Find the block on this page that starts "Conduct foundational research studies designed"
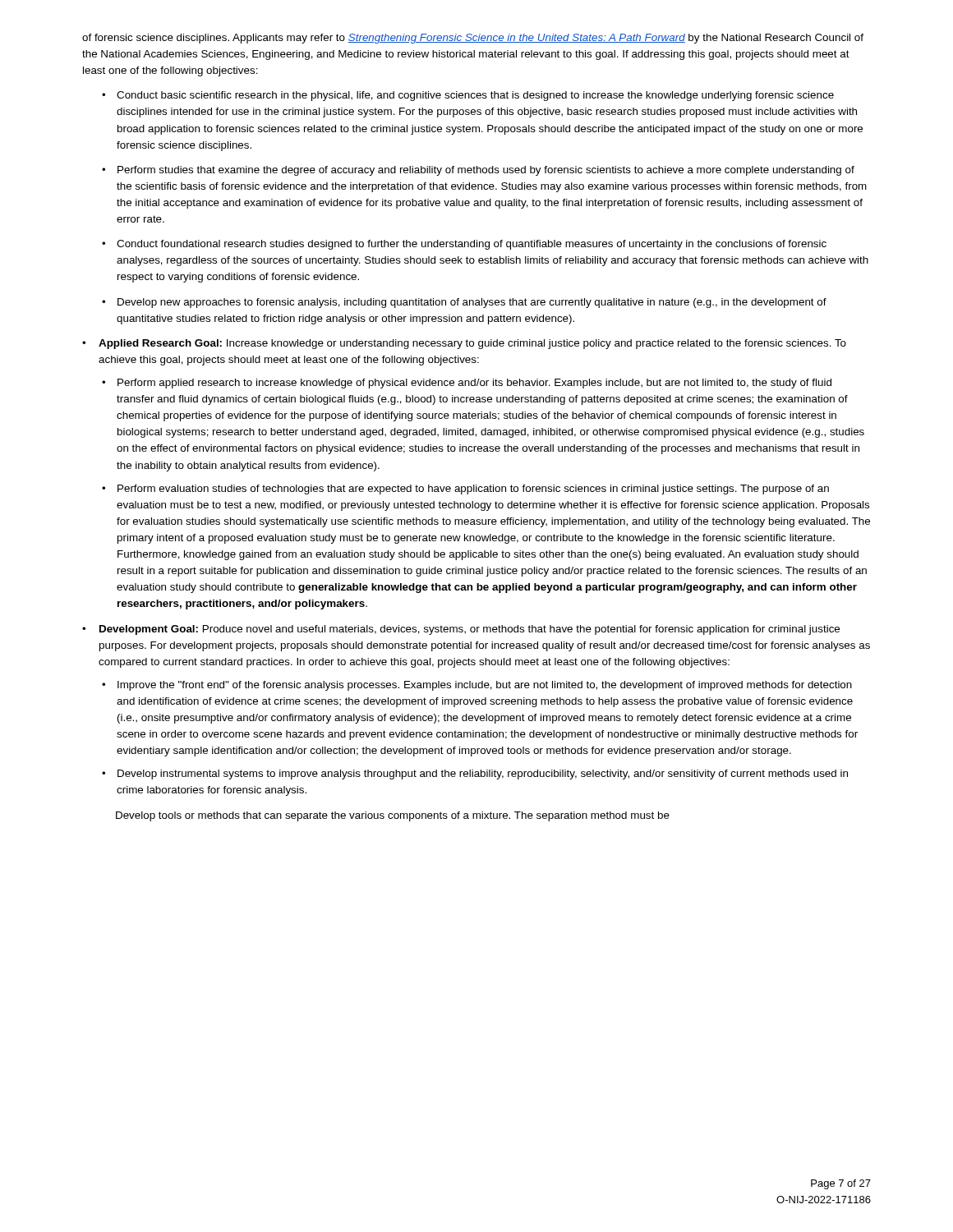The width and height of the screenshot is (953, 1232). pyautogui.click(x=493, y=260)
